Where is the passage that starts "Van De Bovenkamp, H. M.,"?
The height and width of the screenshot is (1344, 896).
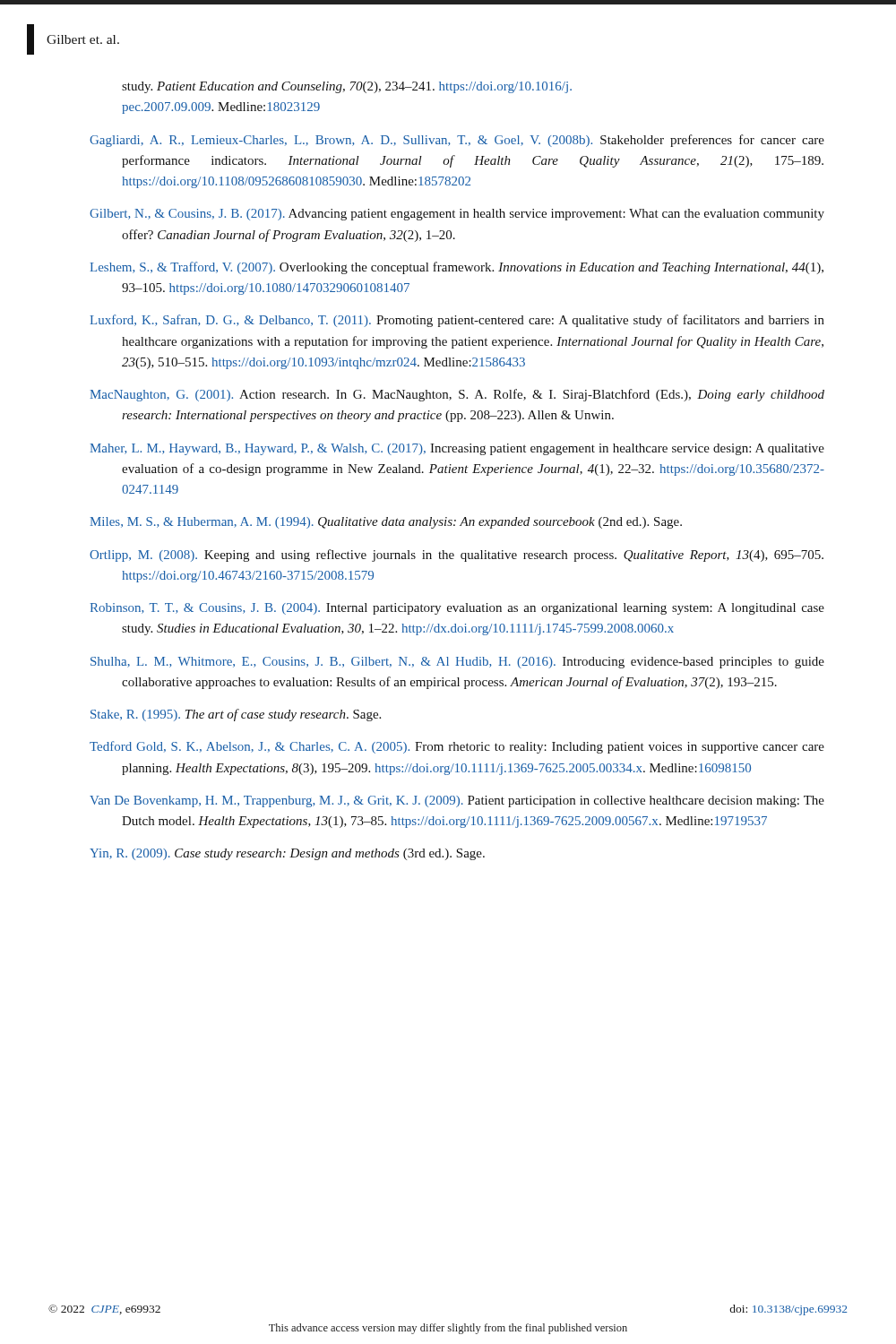coord(457,811)
